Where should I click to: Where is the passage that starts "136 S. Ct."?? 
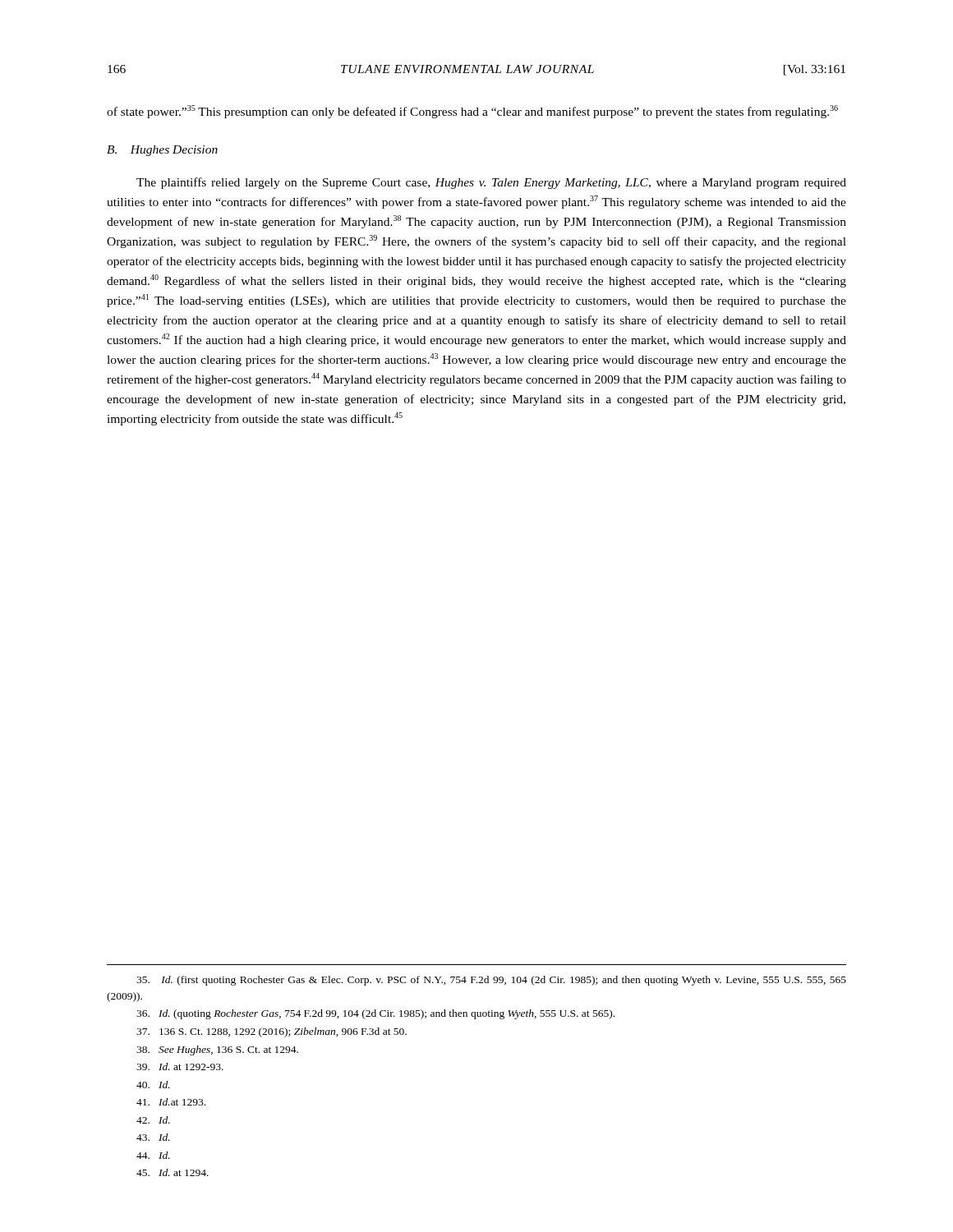pyautogui.click(x=272, y=1031)
